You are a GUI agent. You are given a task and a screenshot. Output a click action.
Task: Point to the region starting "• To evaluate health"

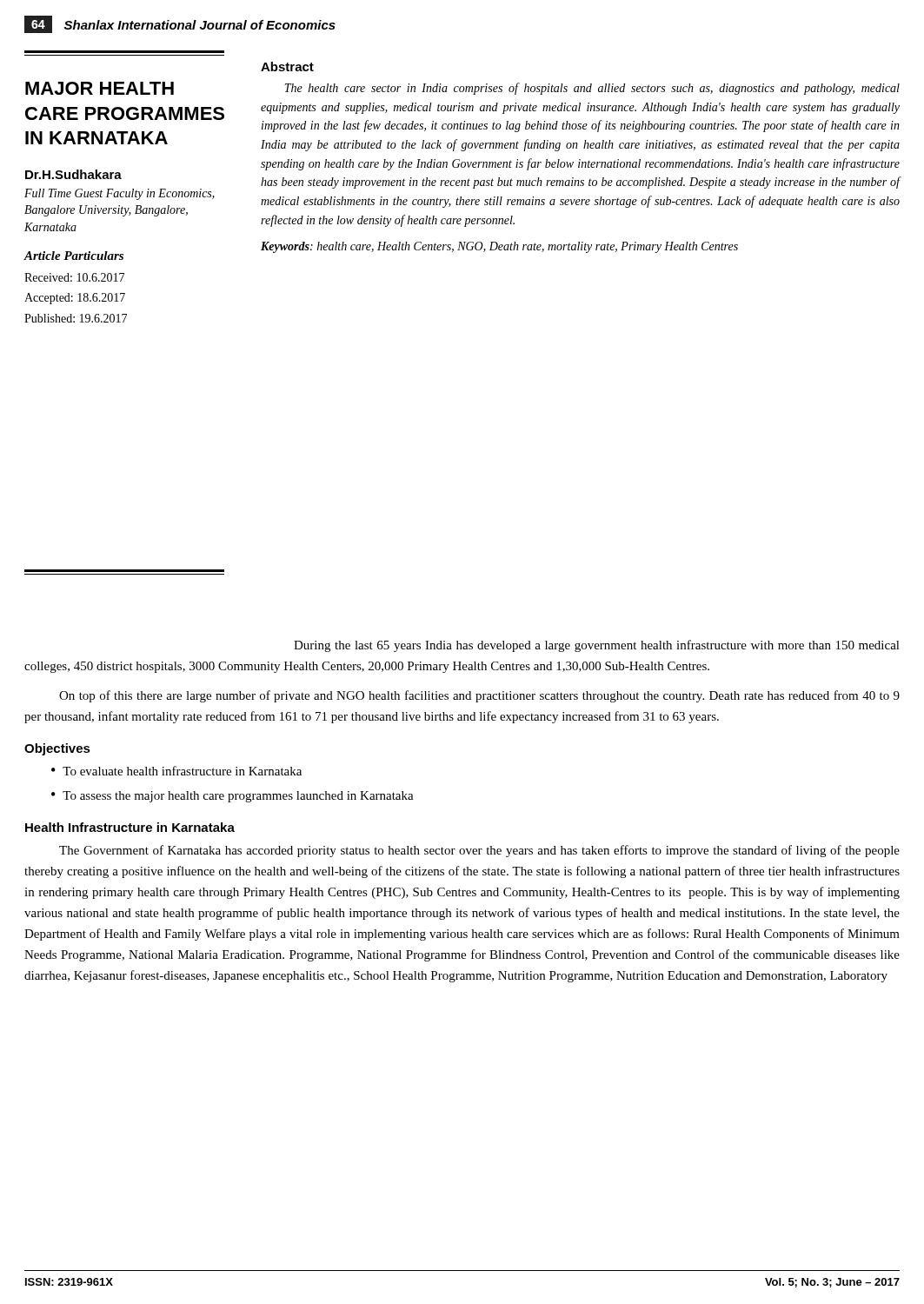pos(176,771)
